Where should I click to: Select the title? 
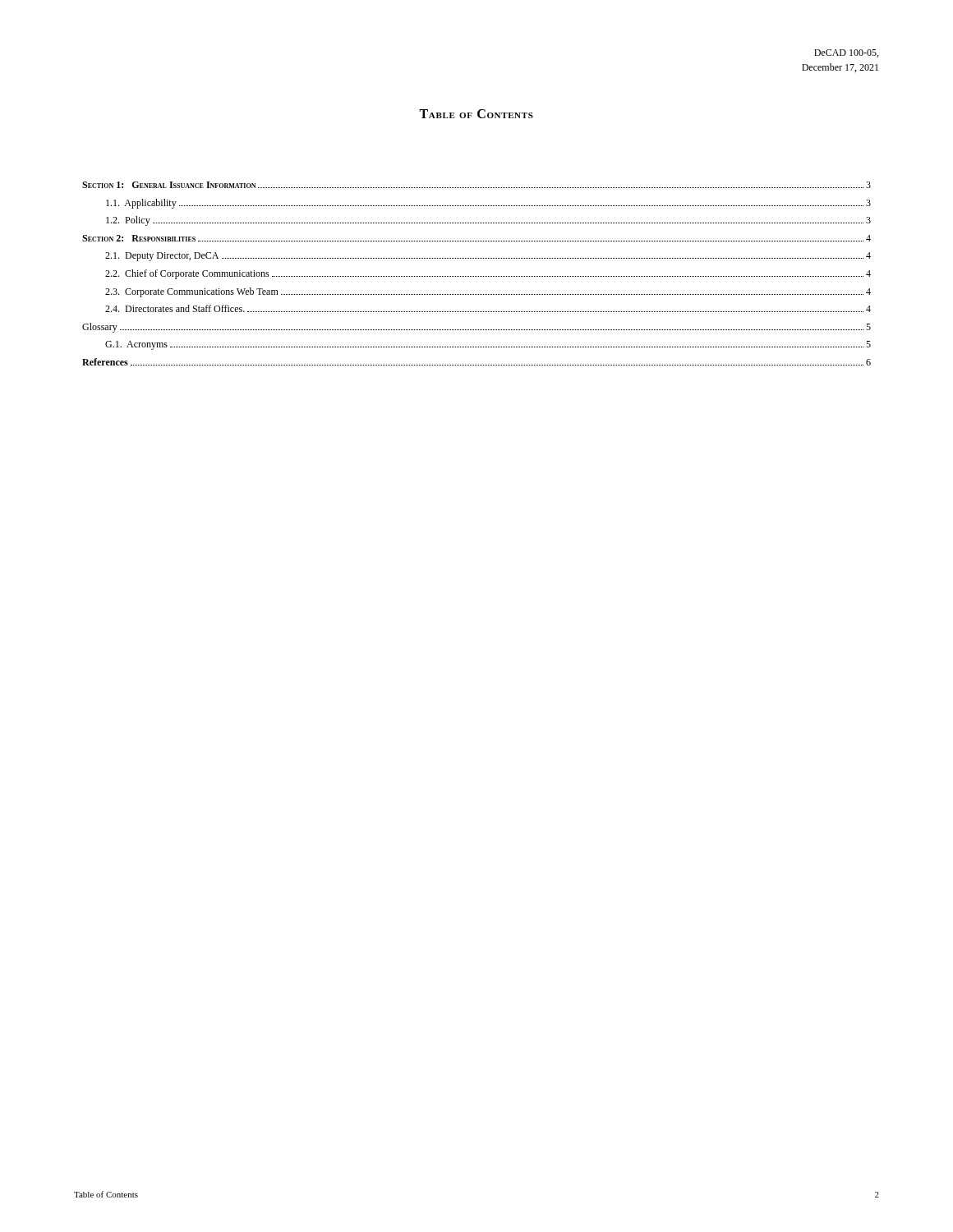click(x=476, y=114)
